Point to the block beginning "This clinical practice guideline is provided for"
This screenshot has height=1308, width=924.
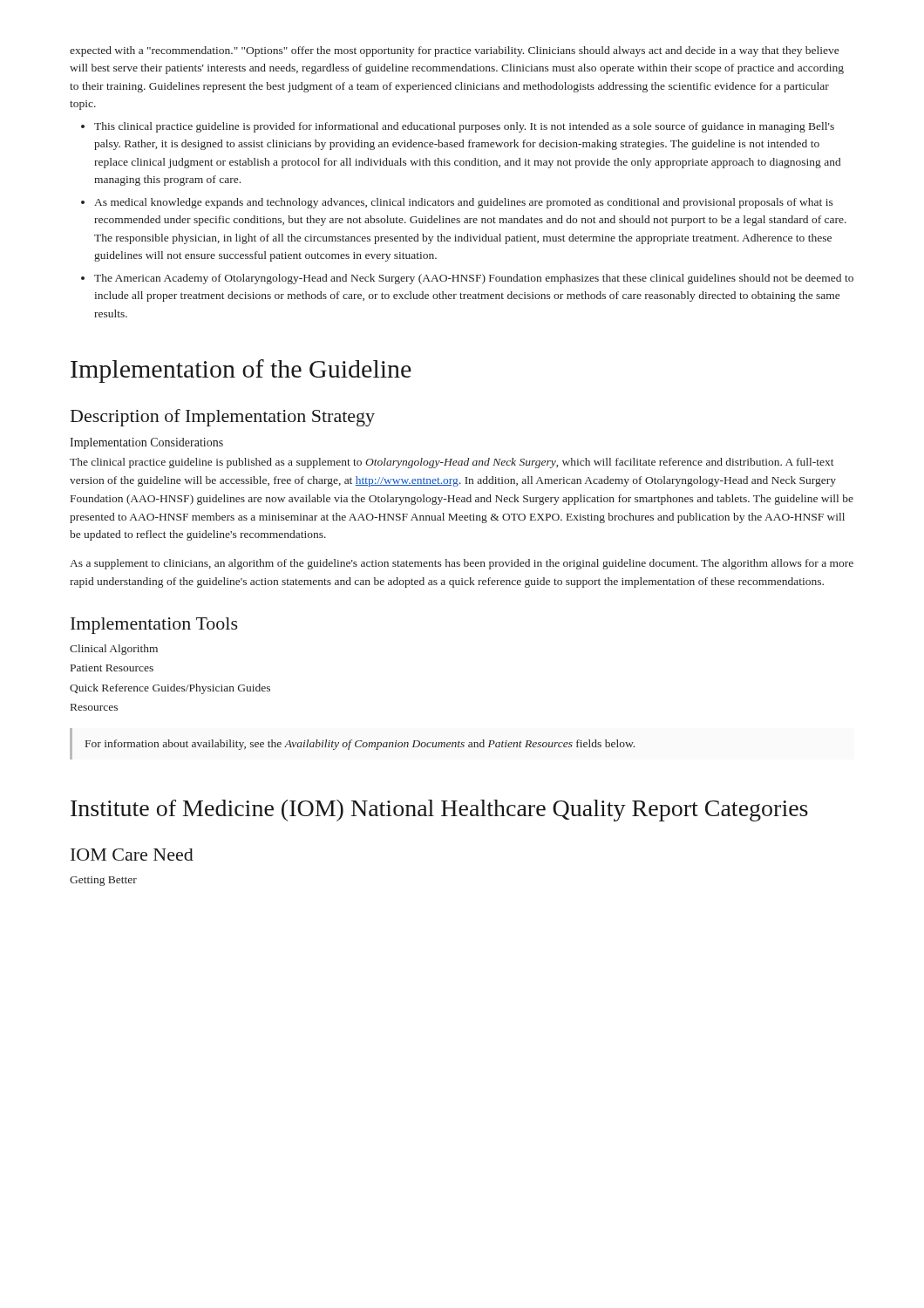[468, 152]
